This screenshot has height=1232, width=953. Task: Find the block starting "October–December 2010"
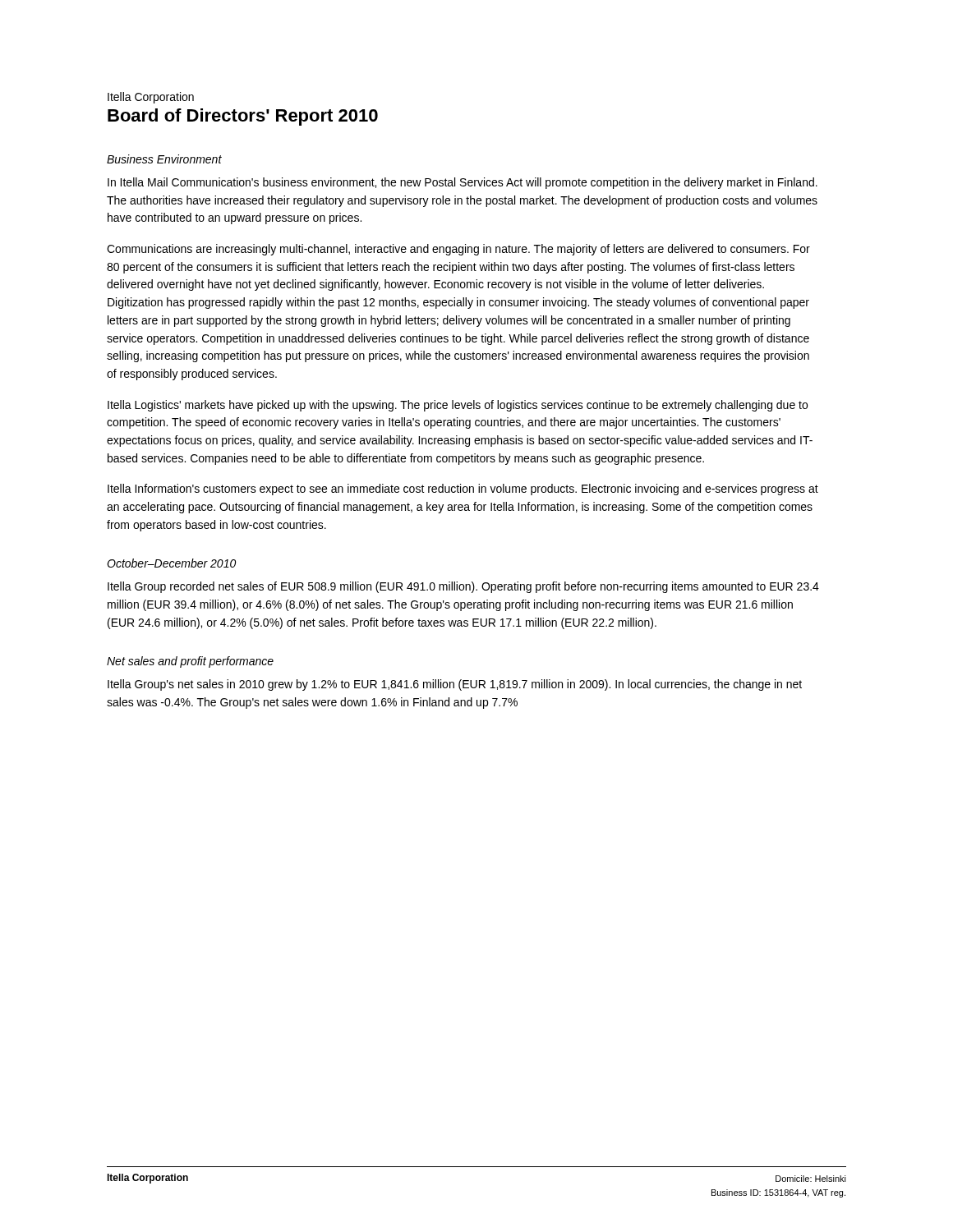pos(171,564)
